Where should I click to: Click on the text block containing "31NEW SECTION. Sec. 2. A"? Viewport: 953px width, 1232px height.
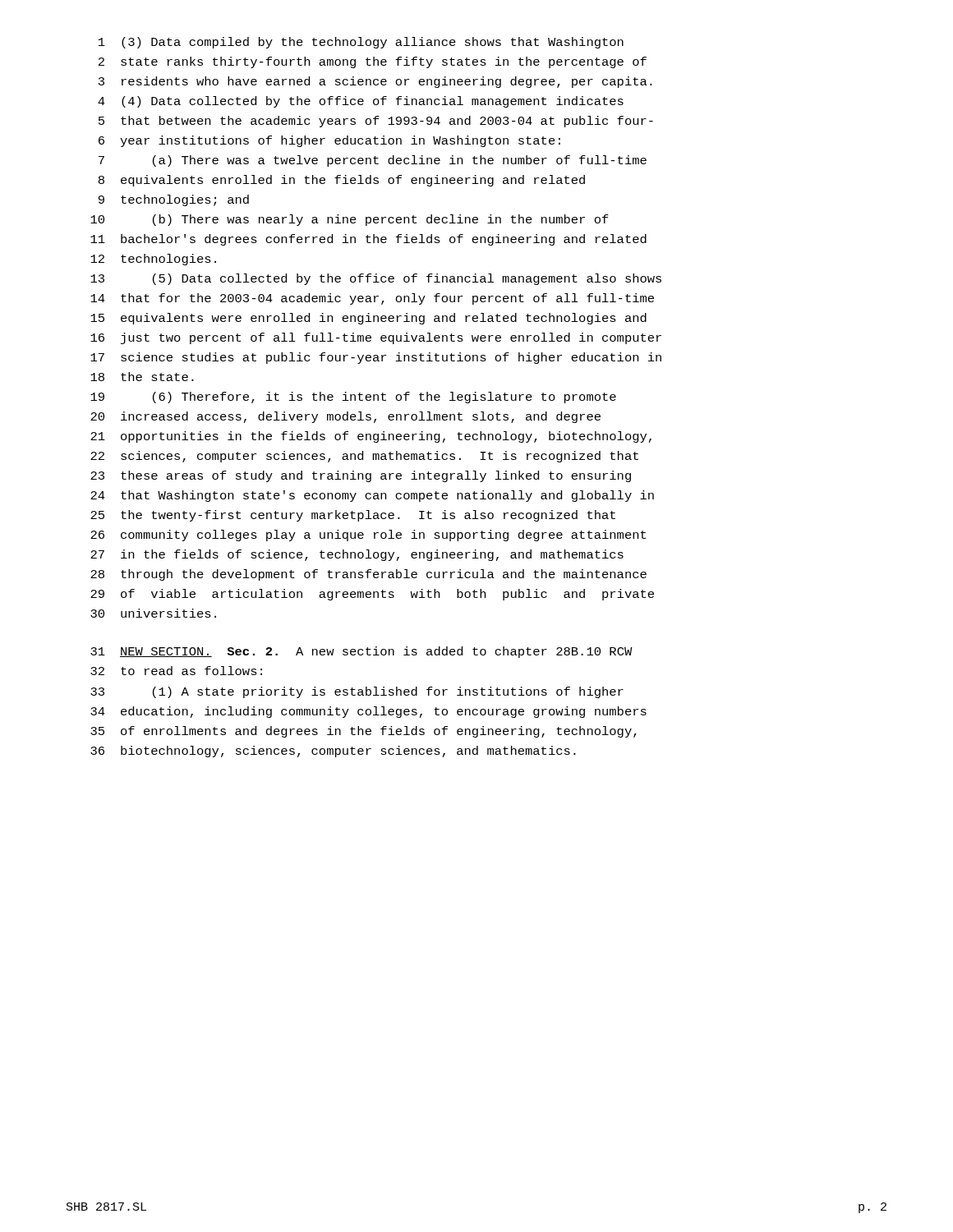click(476, 662)
